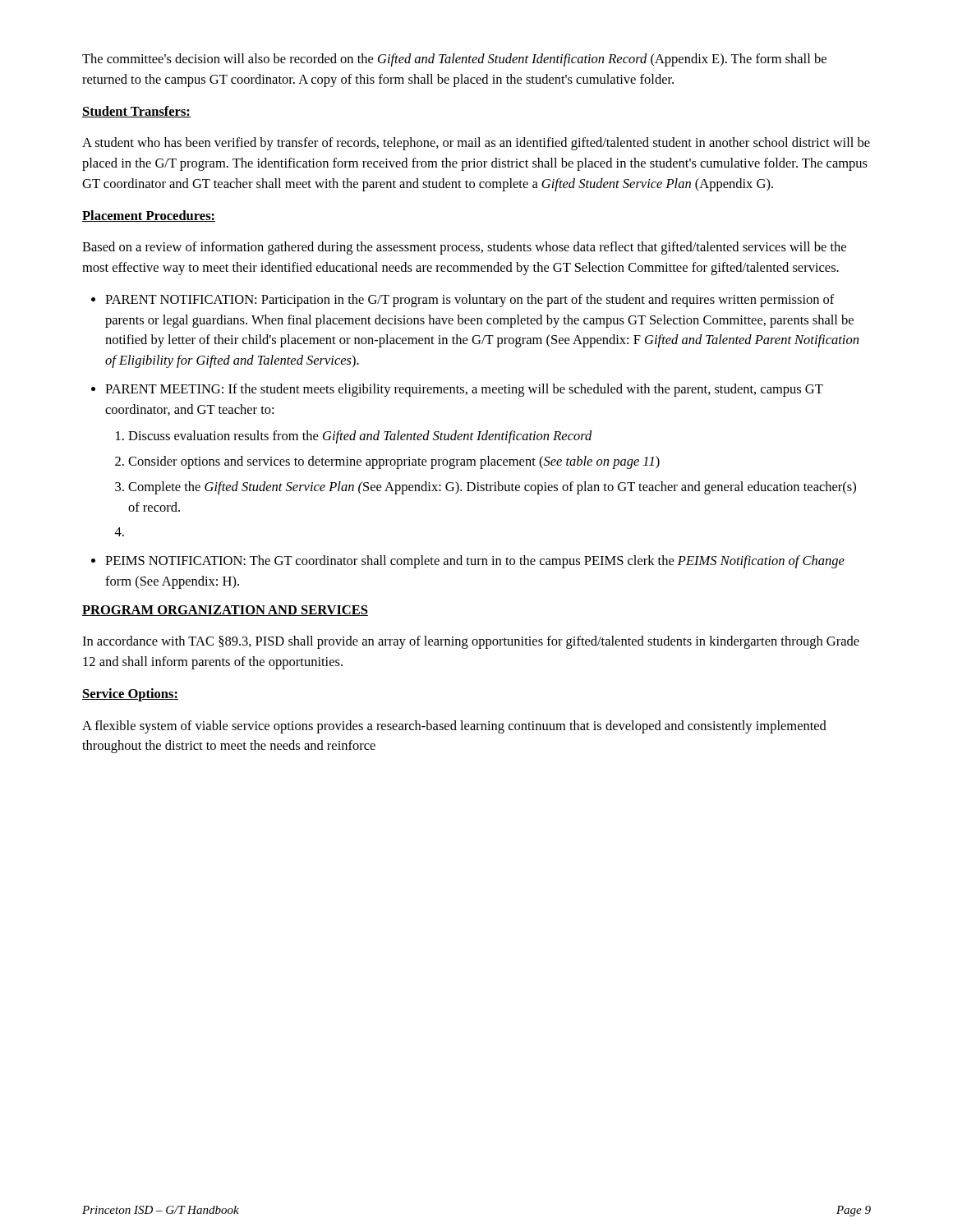Click on the list item that reads "PARENT MEETING: If the student"

[x=488, y=461]
